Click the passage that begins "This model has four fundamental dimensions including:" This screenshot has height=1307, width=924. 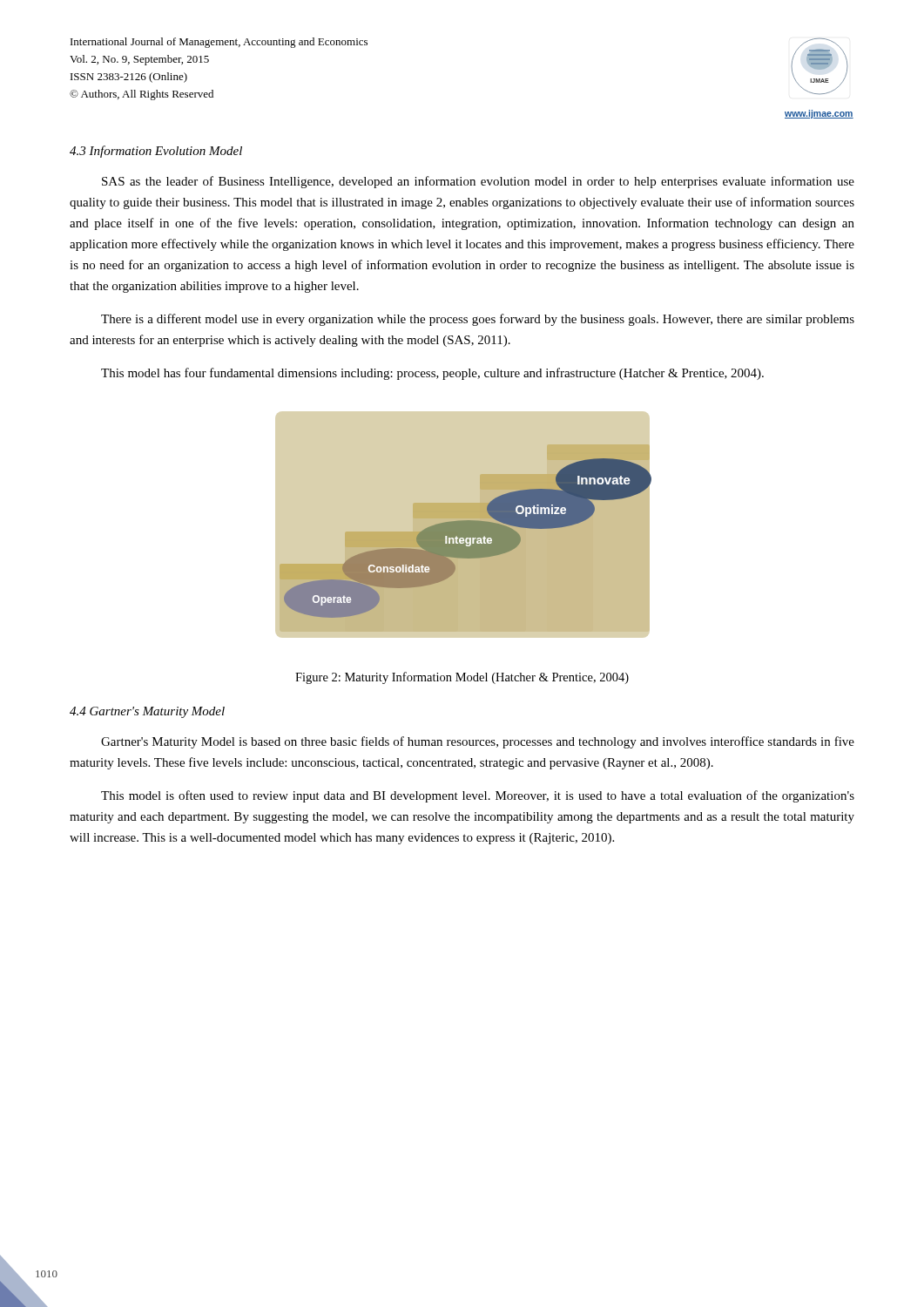coord(433,373)
